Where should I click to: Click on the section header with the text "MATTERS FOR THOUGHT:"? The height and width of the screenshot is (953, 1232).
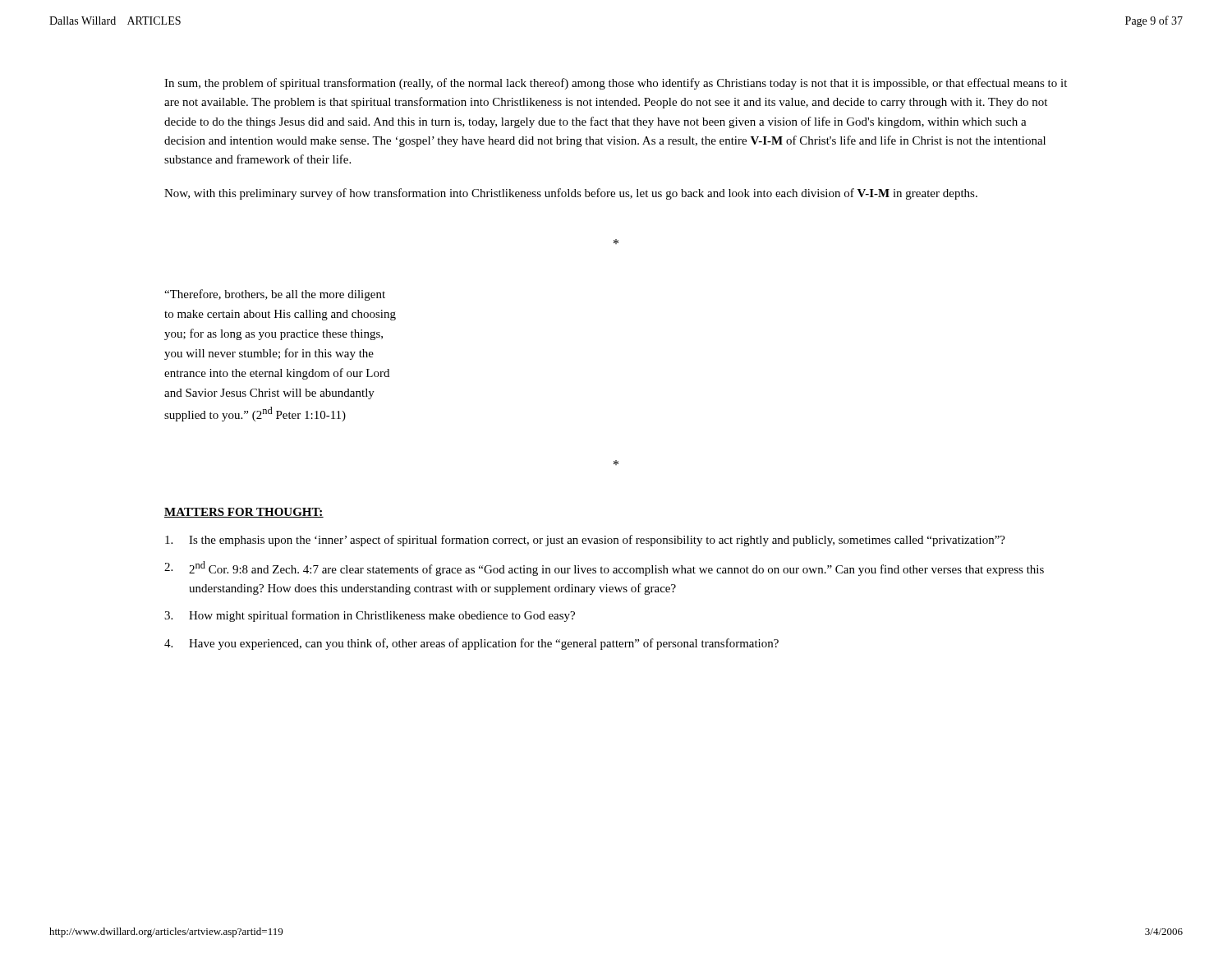(x=244, y=511)
